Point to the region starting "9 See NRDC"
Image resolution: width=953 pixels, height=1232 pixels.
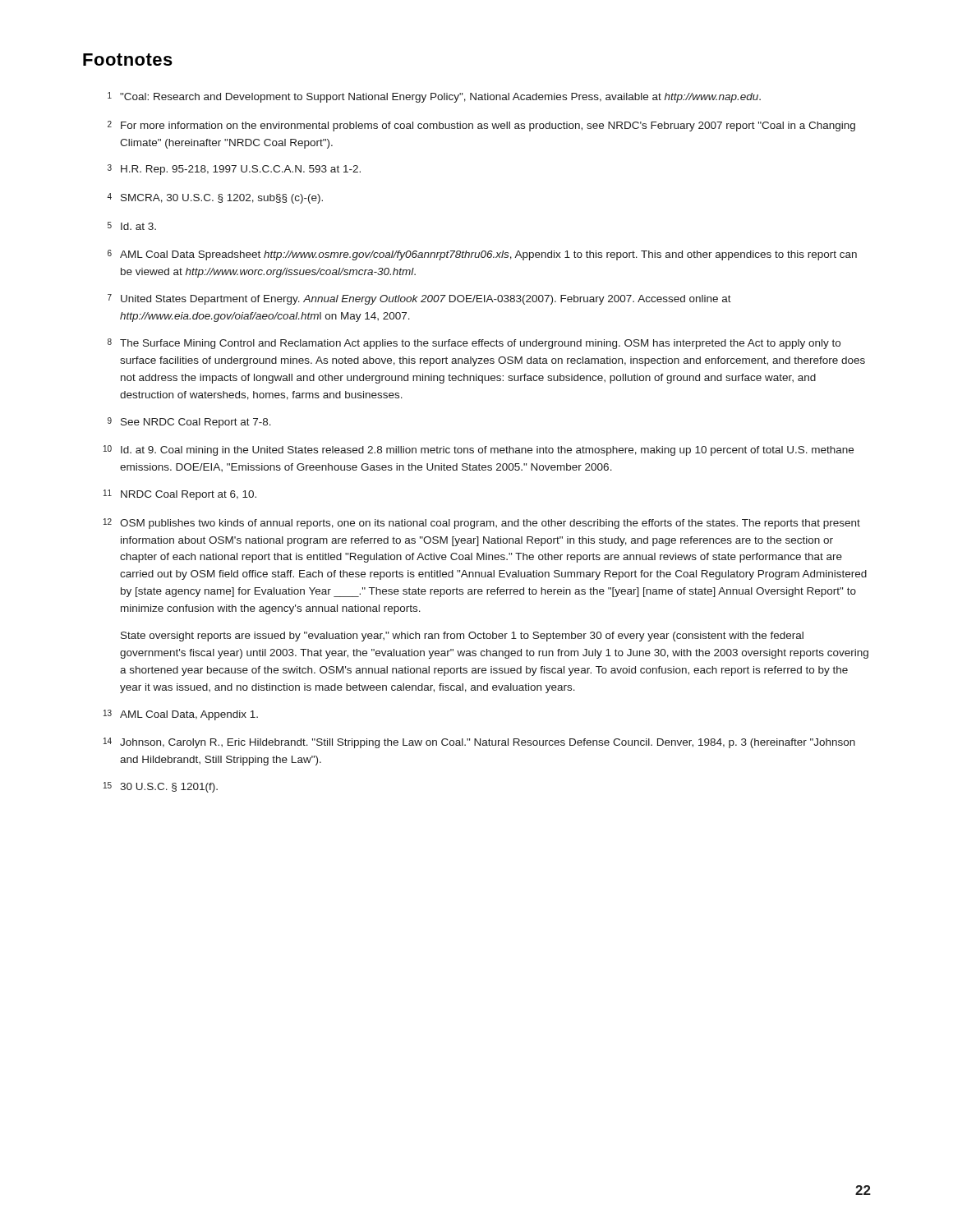tap(189, 423)
